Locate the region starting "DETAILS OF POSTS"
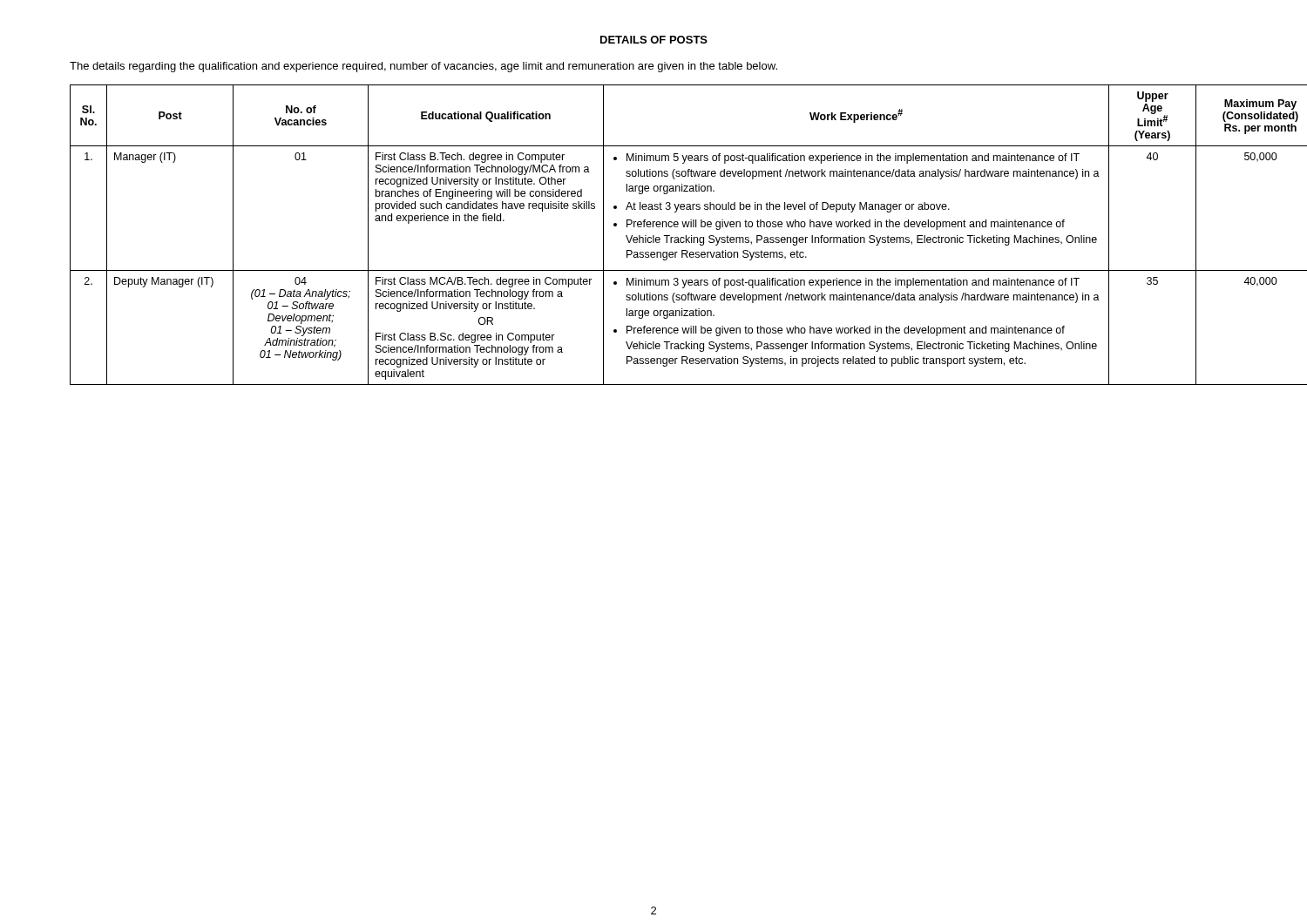1307x924 pixels. click(654, 40)
